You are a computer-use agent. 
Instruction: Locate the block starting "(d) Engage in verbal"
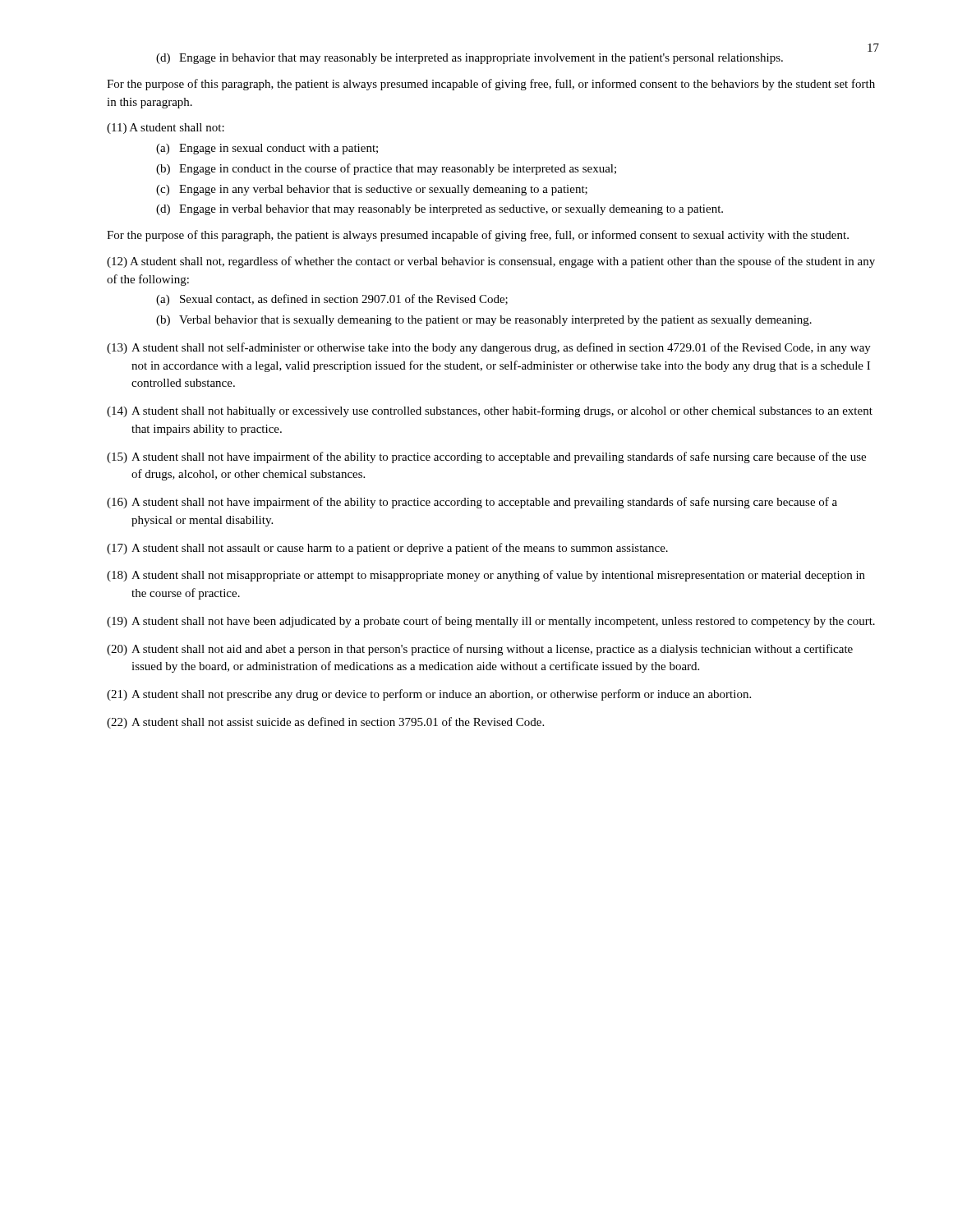pos(518,210)
